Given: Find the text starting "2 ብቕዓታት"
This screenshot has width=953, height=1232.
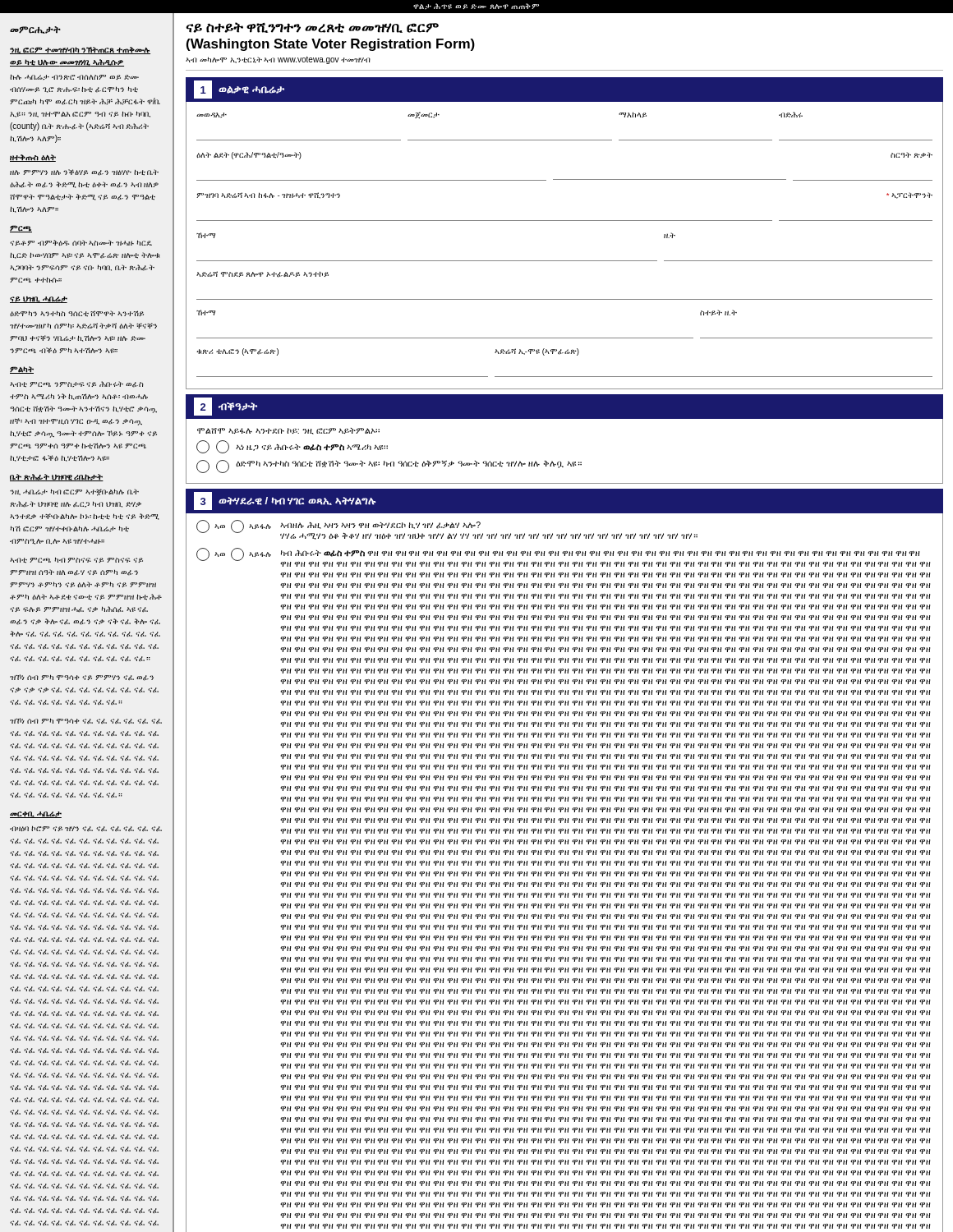Looking at the screenshot, I should point(225,407).
